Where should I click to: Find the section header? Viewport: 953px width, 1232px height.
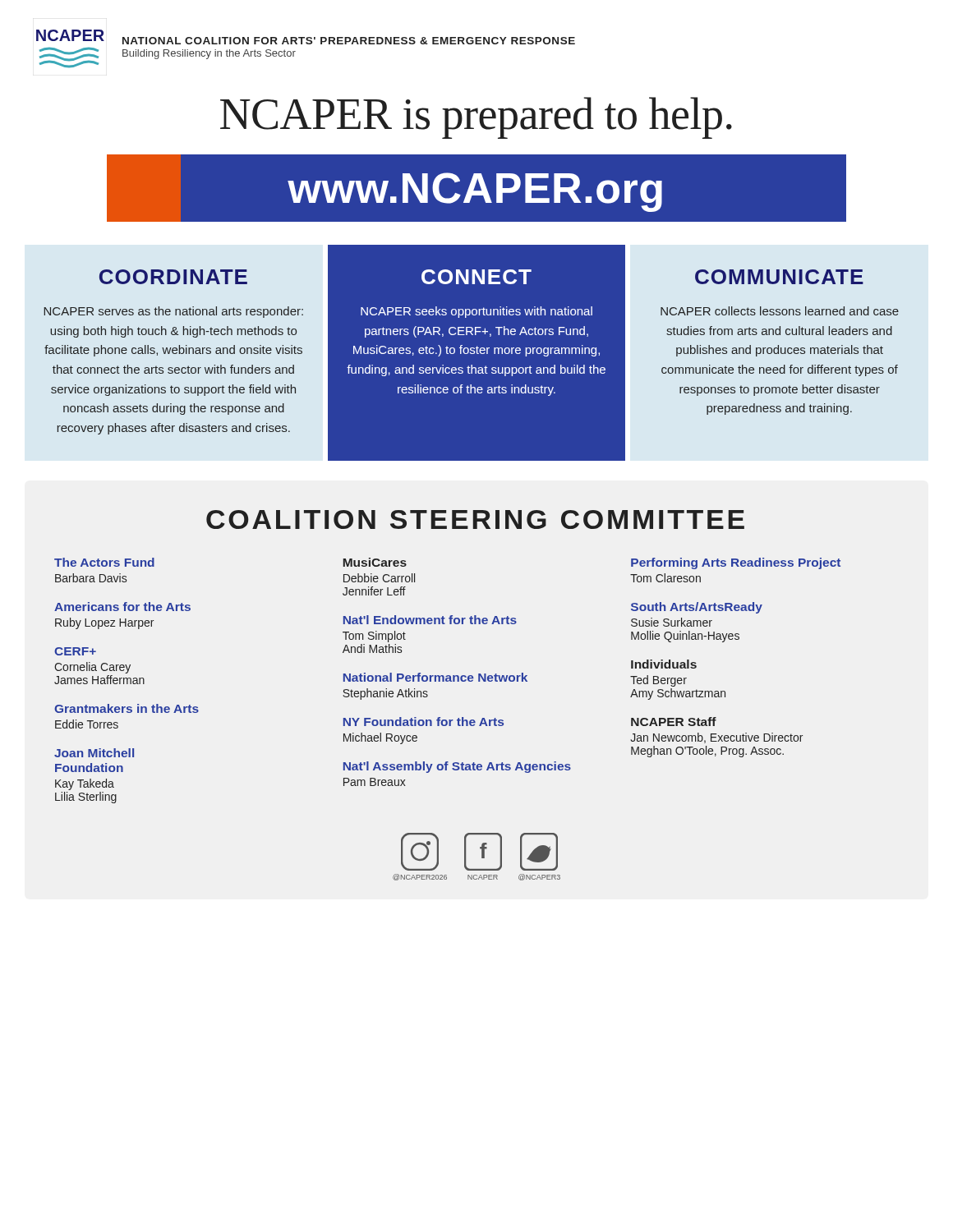click(x=476, y=519)
